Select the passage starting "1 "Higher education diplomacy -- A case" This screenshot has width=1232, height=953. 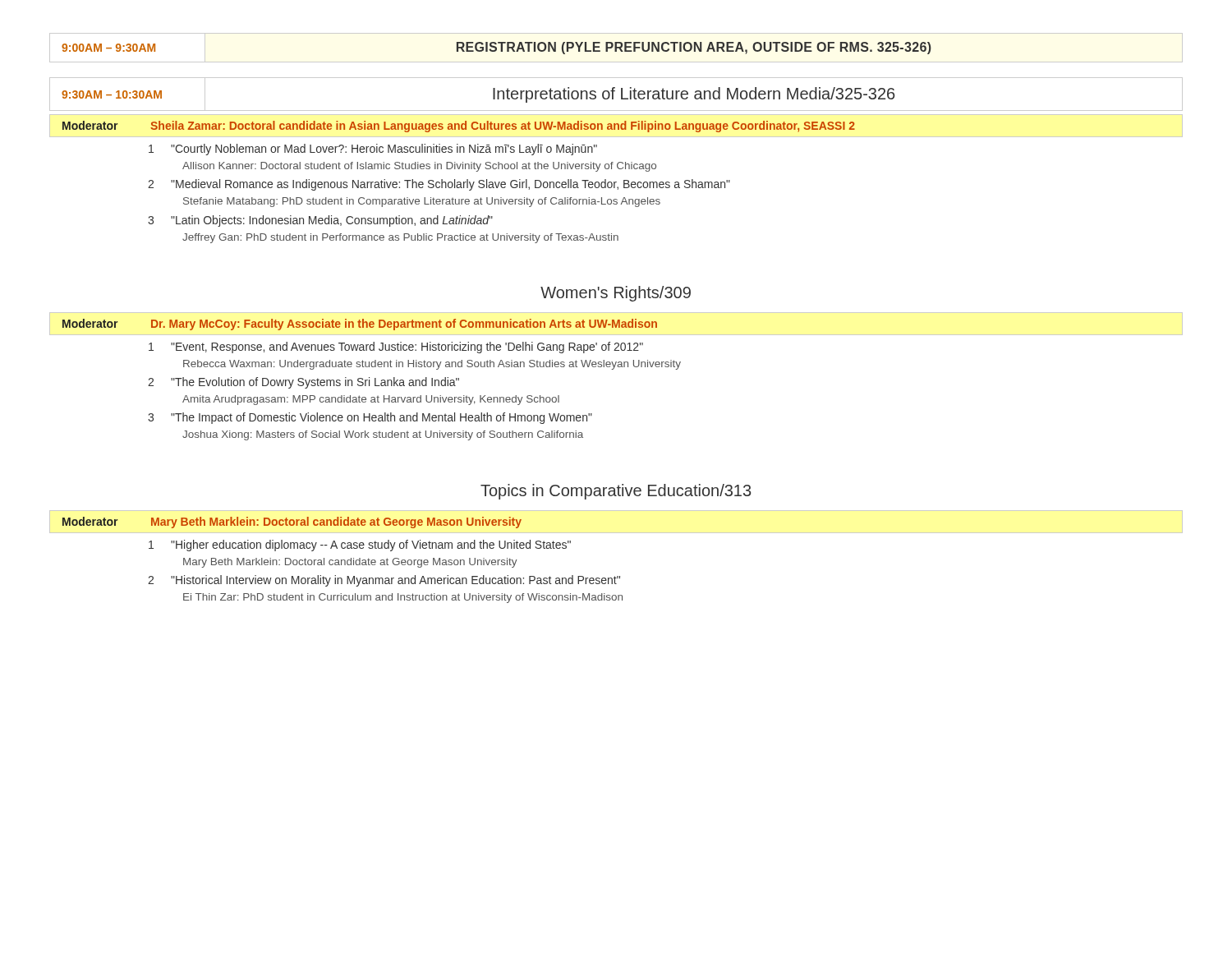point(360,546)
